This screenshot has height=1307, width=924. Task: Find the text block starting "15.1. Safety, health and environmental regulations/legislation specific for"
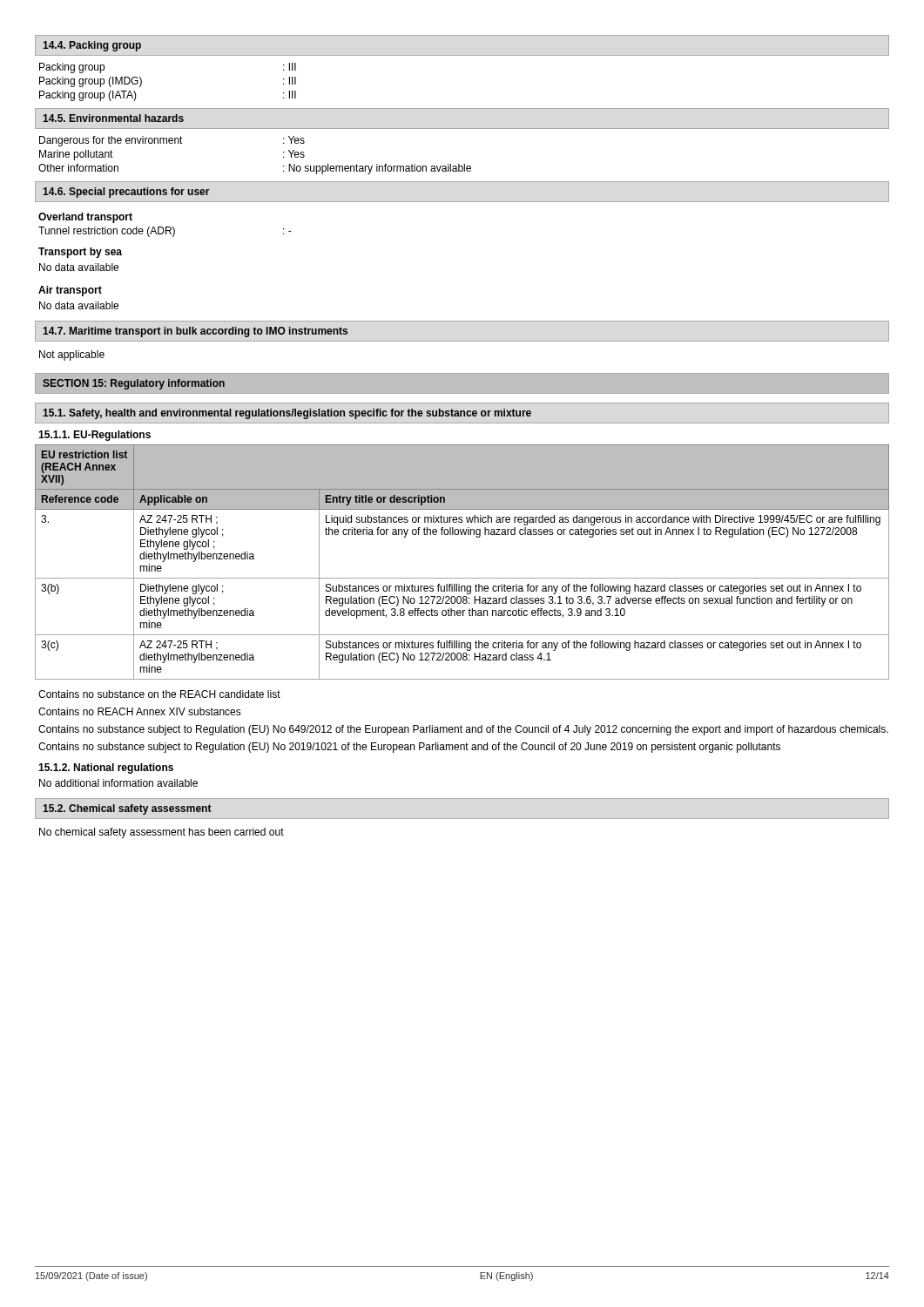[287, 413]
